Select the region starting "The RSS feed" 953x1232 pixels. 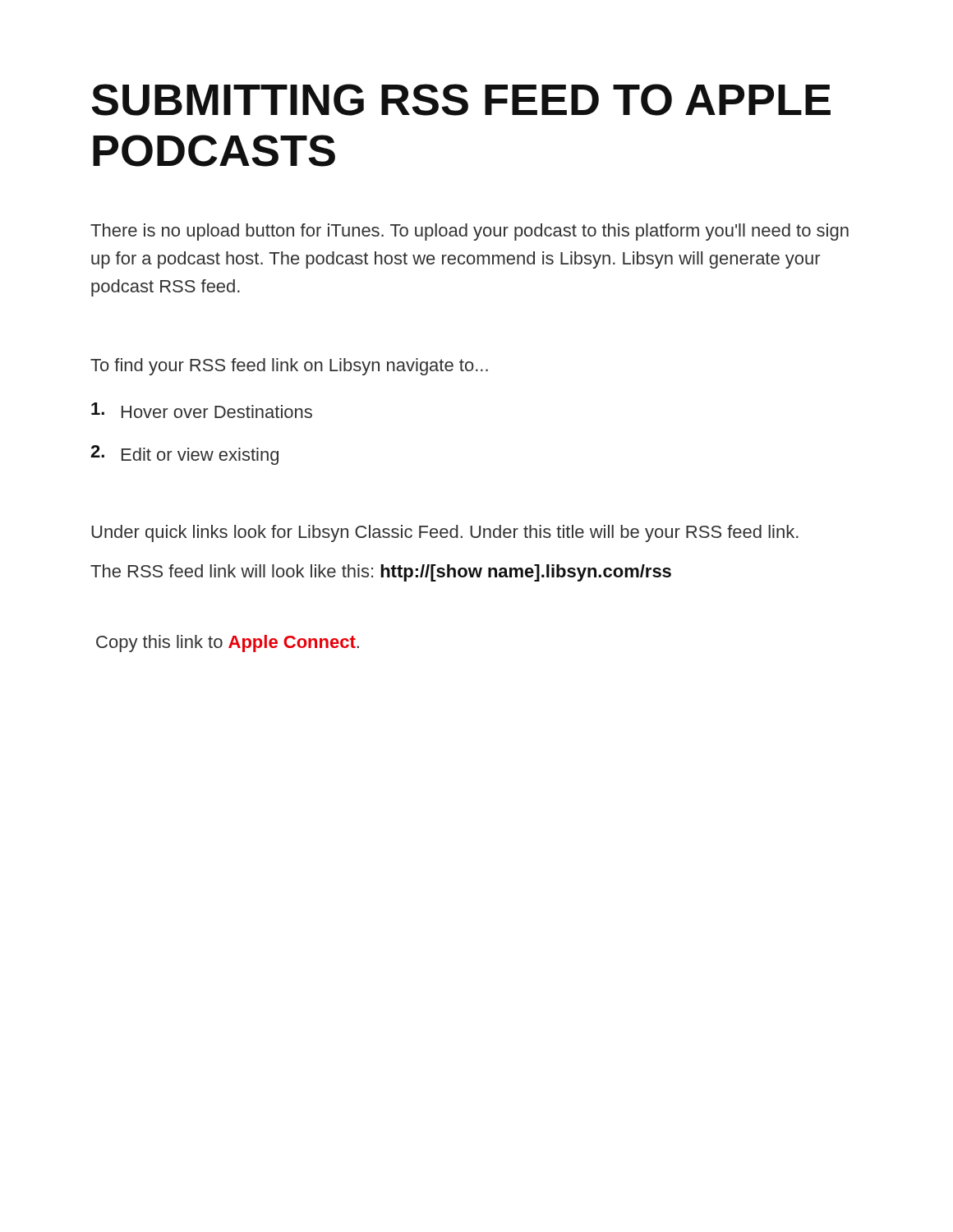[381, 571]
